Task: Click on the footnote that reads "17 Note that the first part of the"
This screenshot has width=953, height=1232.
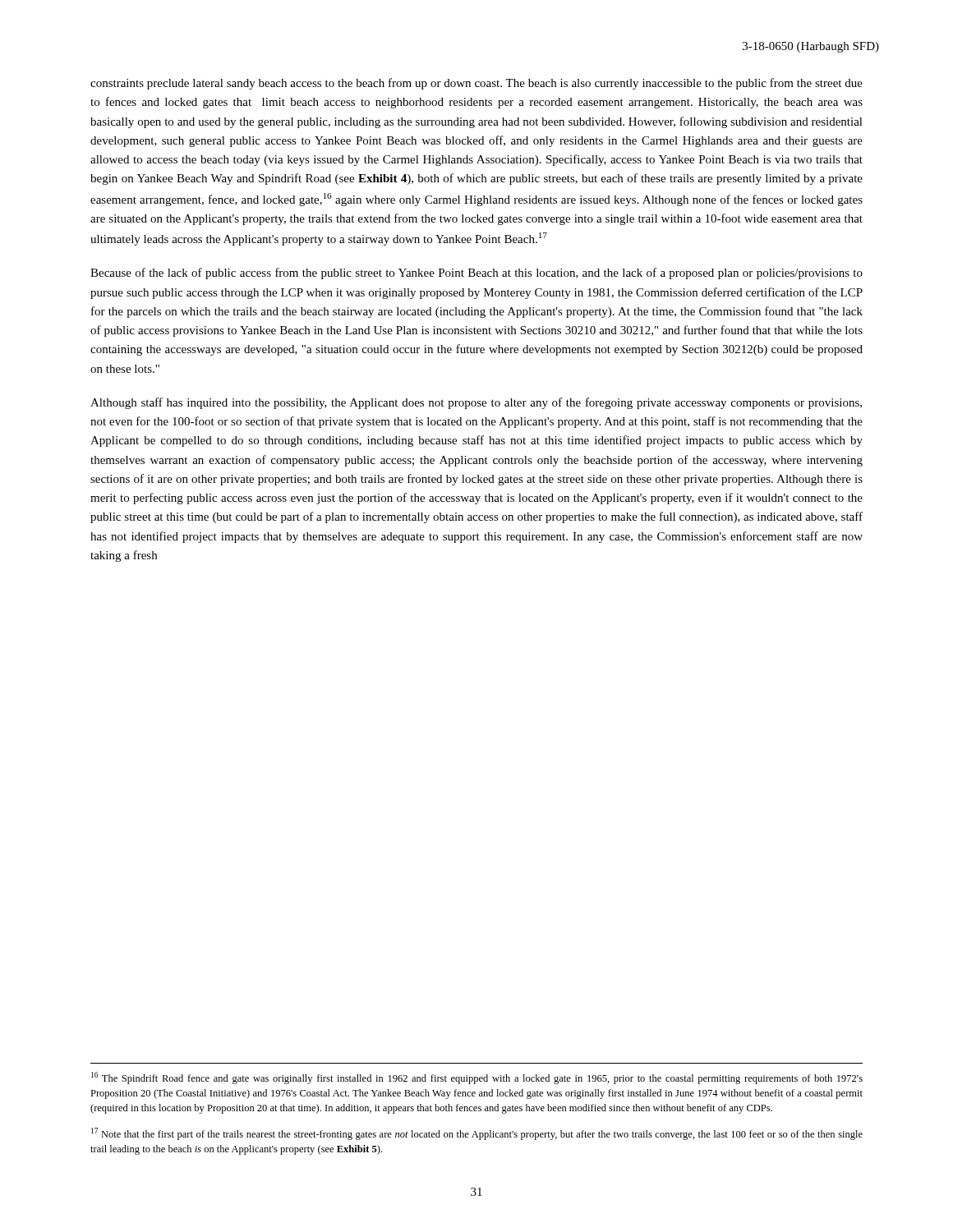Action: (476, 1141)
